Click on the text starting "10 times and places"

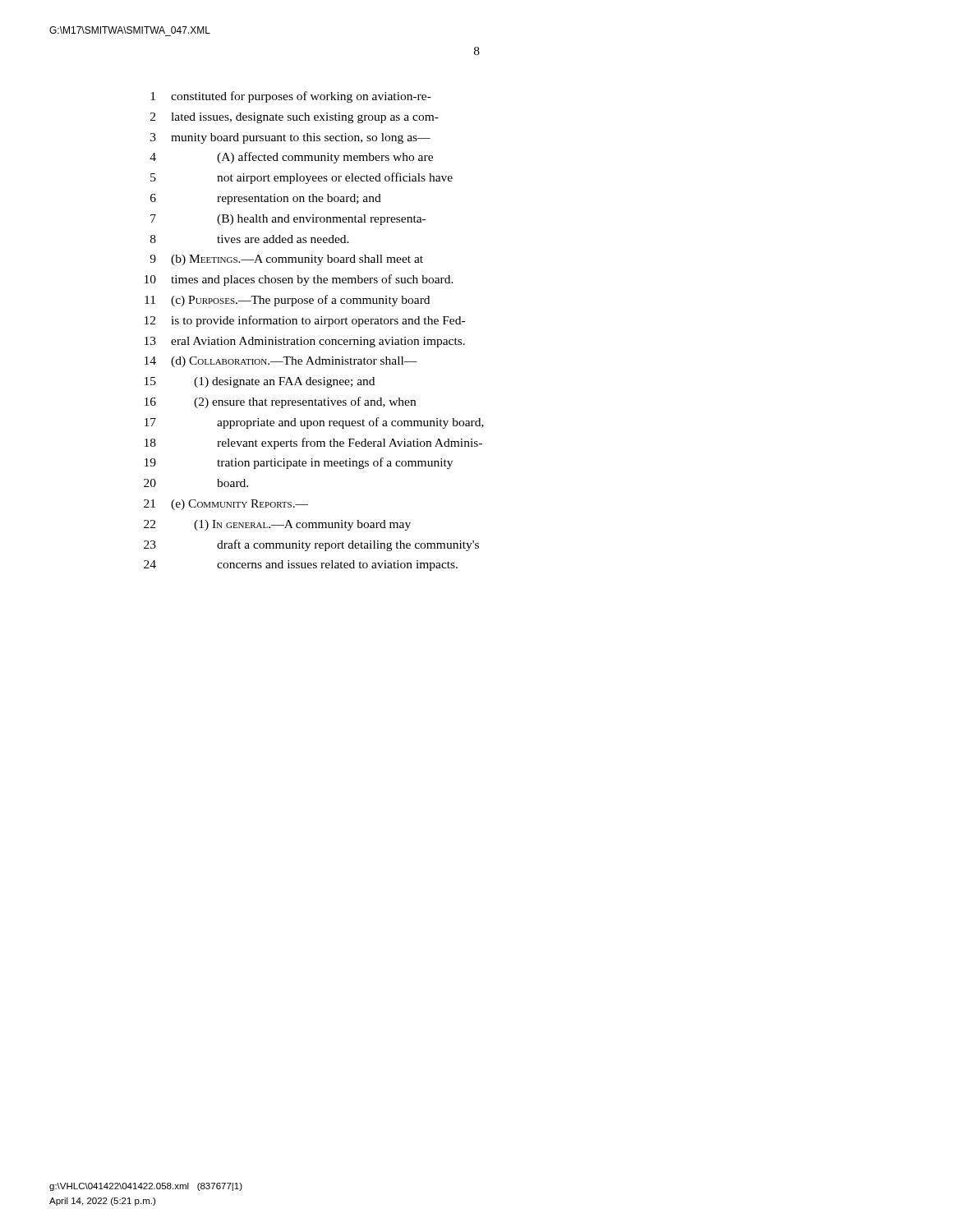point(299,280)
